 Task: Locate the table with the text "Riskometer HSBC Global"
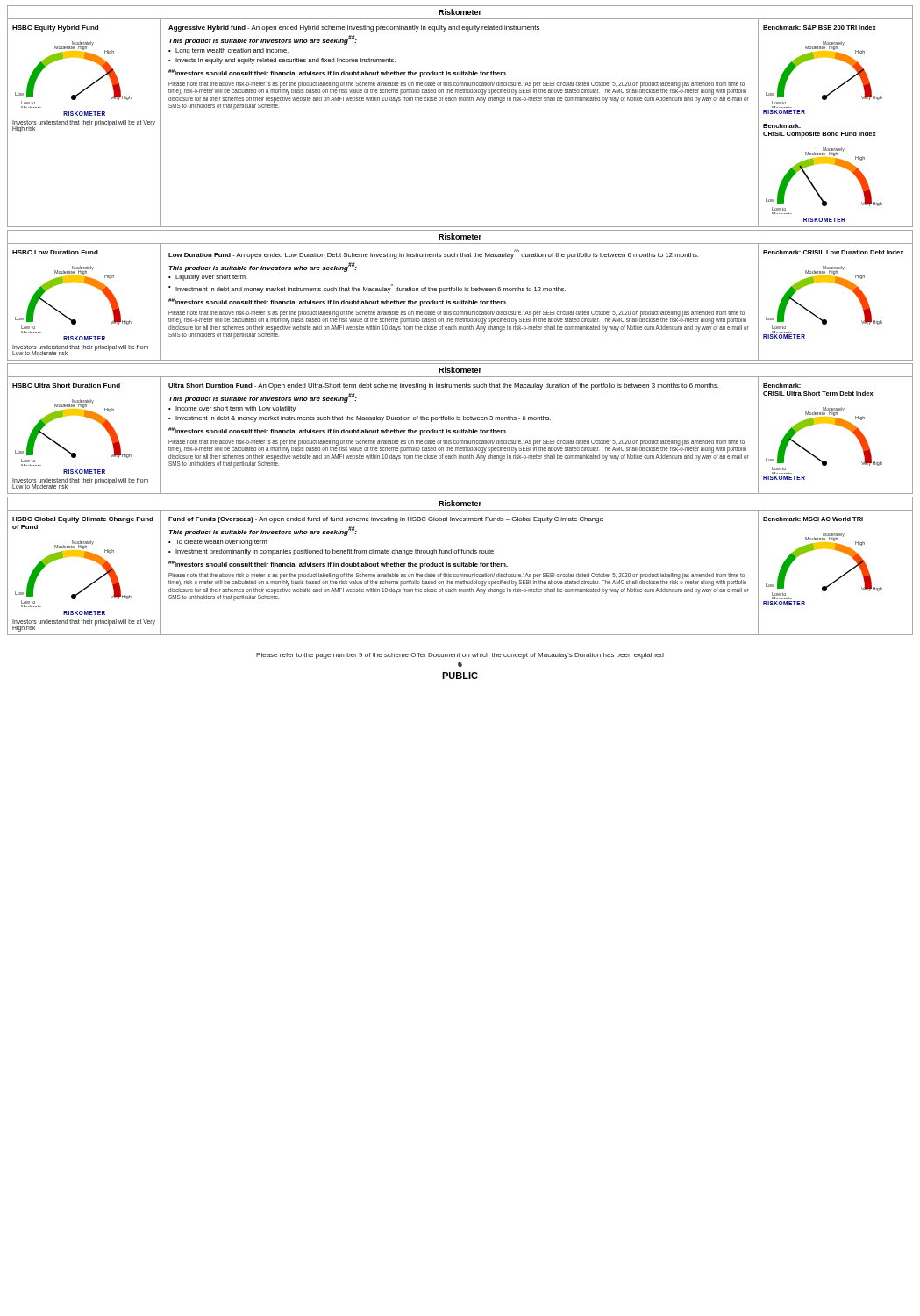(x=460, y=566)
